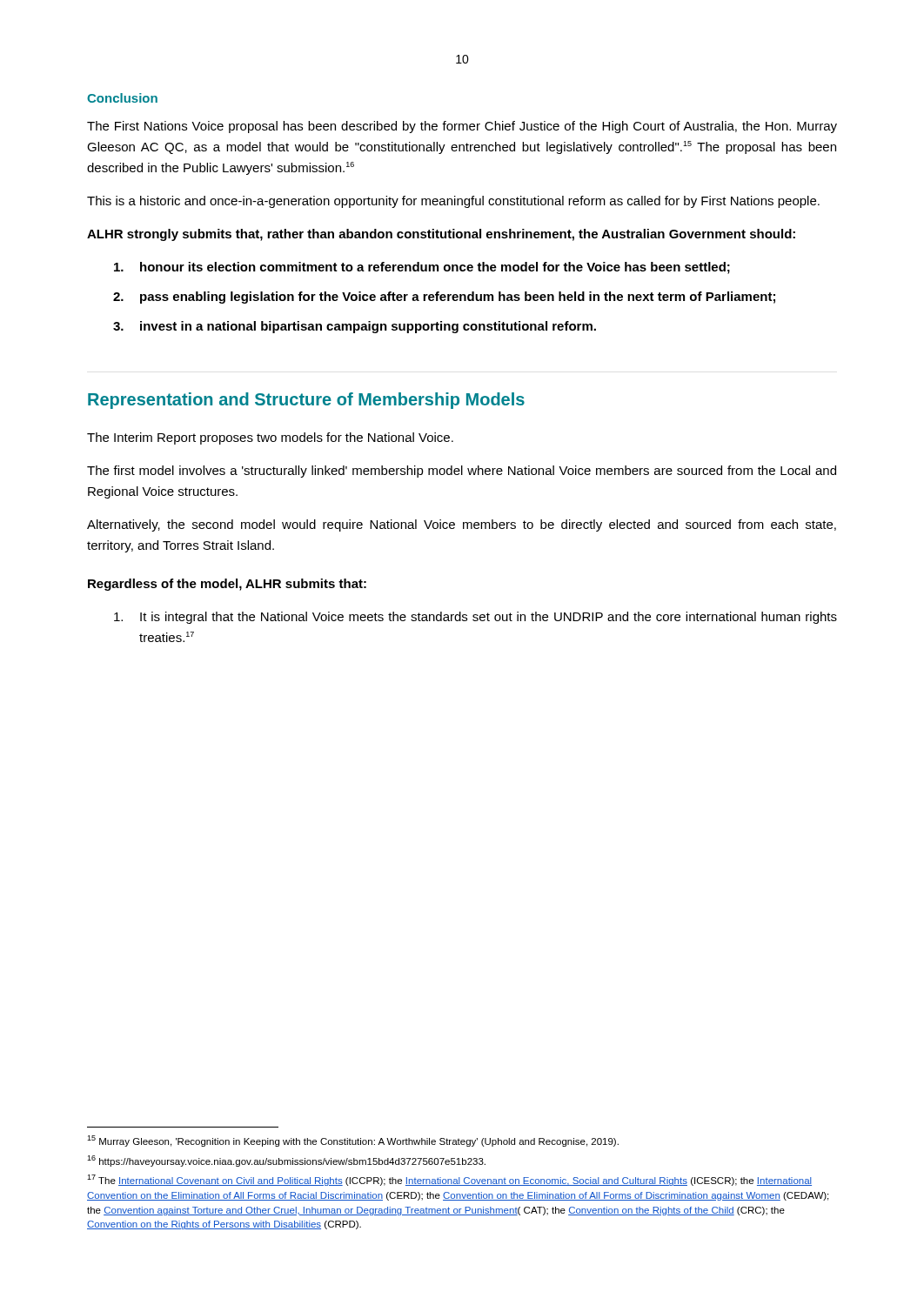This screenshot has height=1305, width=924.
Task: Click on the passage starting "16 https://haveyoursay.voice.niaa.gov.au/submissions/view/sbm15bd4d37275607e51b233."
Action: [x=287, y=1160]
